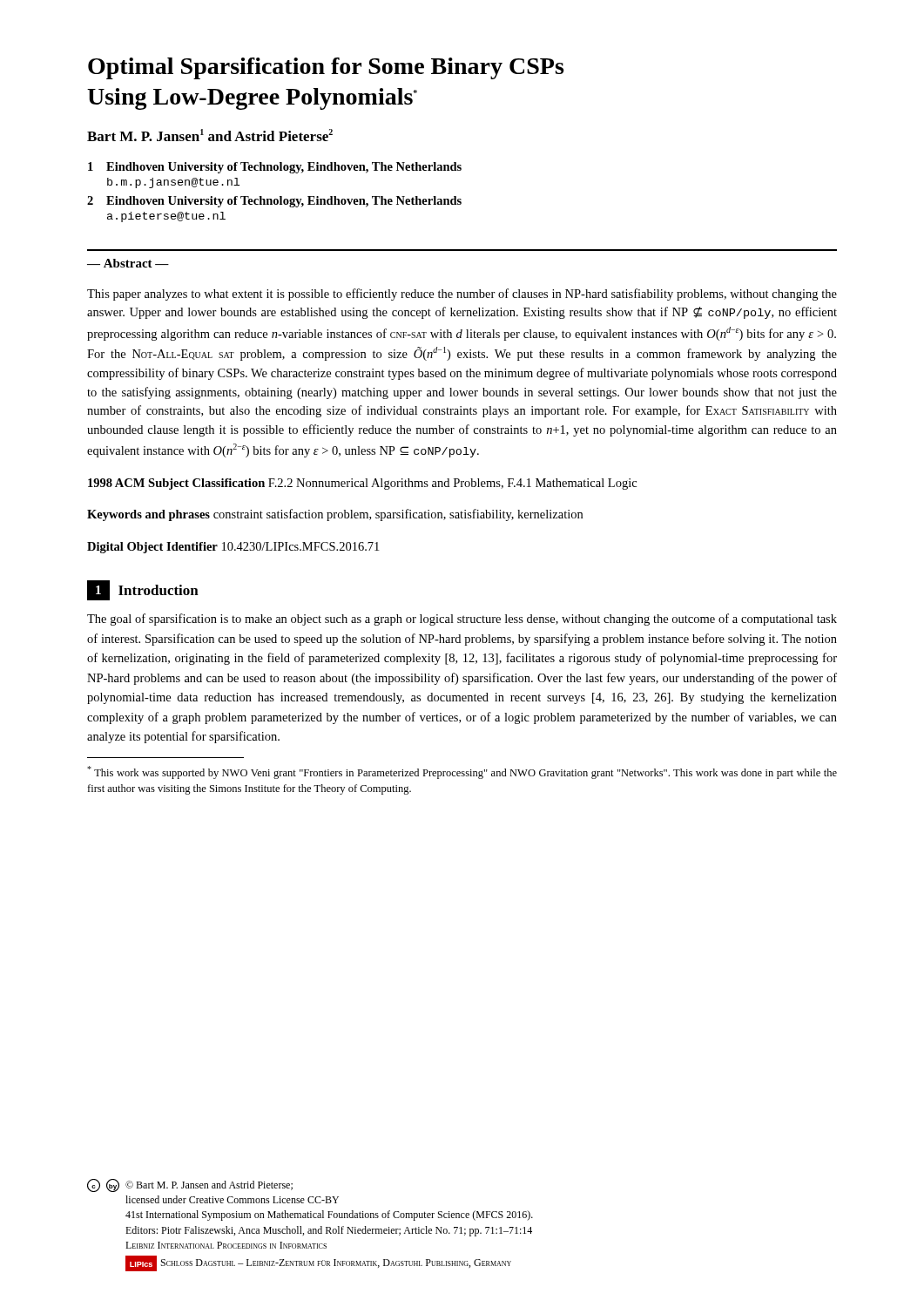Where is the passage that starts "This work was supported by NWO Veni grant"?
This screenshot has height=1307, width=924.
pyautogui.click(x=462, y=779)
